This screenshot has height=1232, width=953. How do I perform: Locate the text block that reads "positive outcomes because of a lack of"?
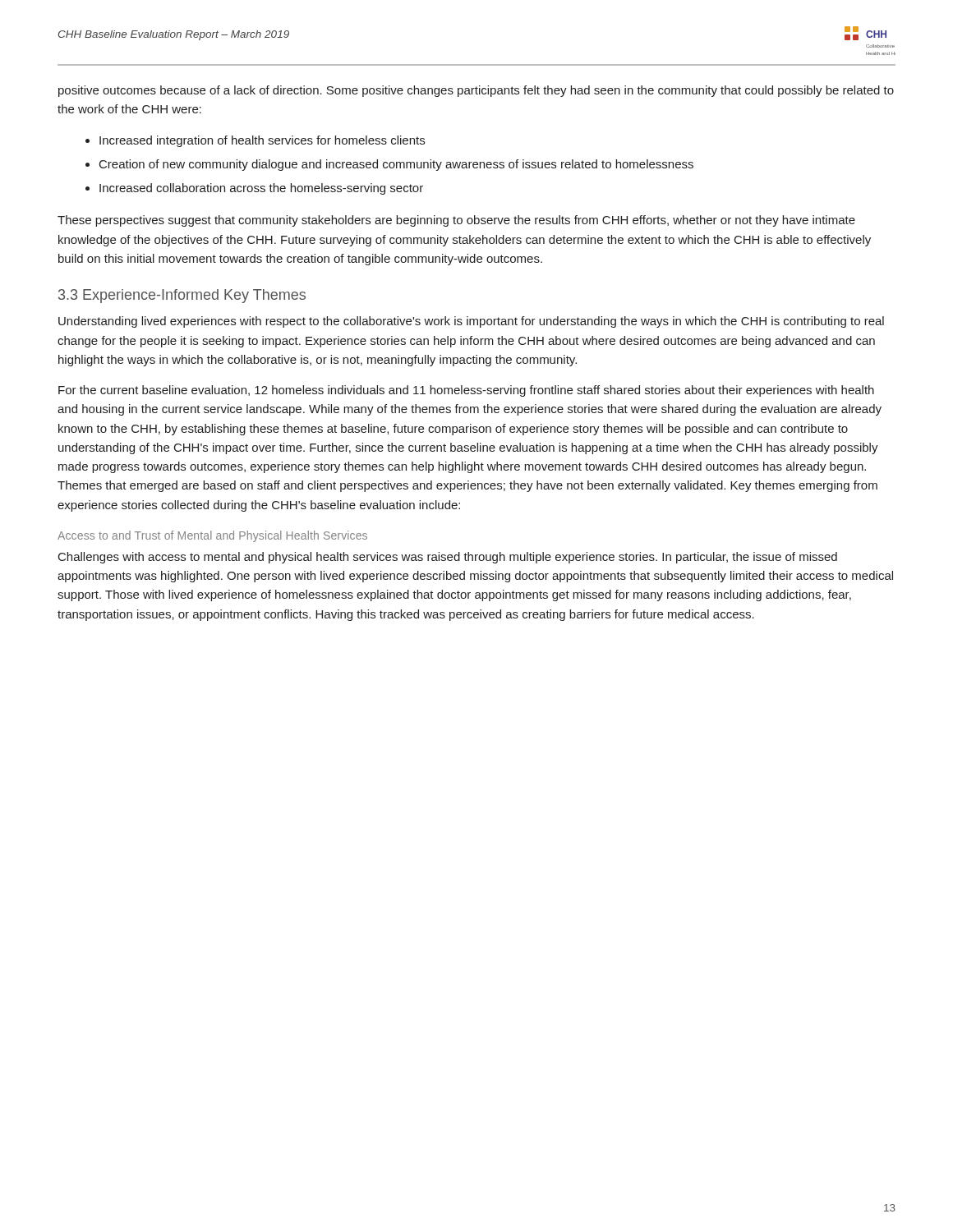pos(476,100)
